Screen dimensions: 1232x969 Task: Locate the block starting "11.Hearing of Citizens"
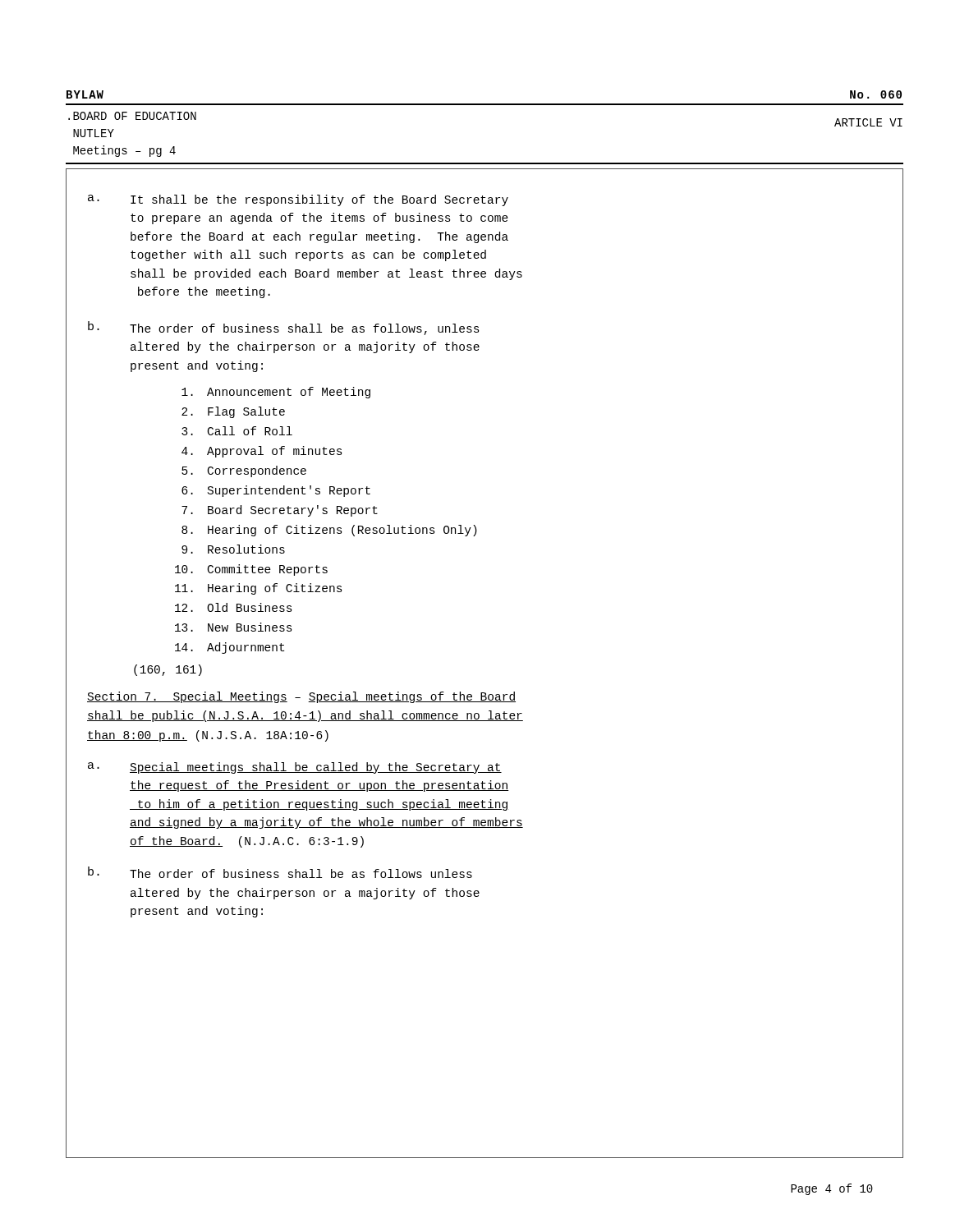tap(259, 589)
